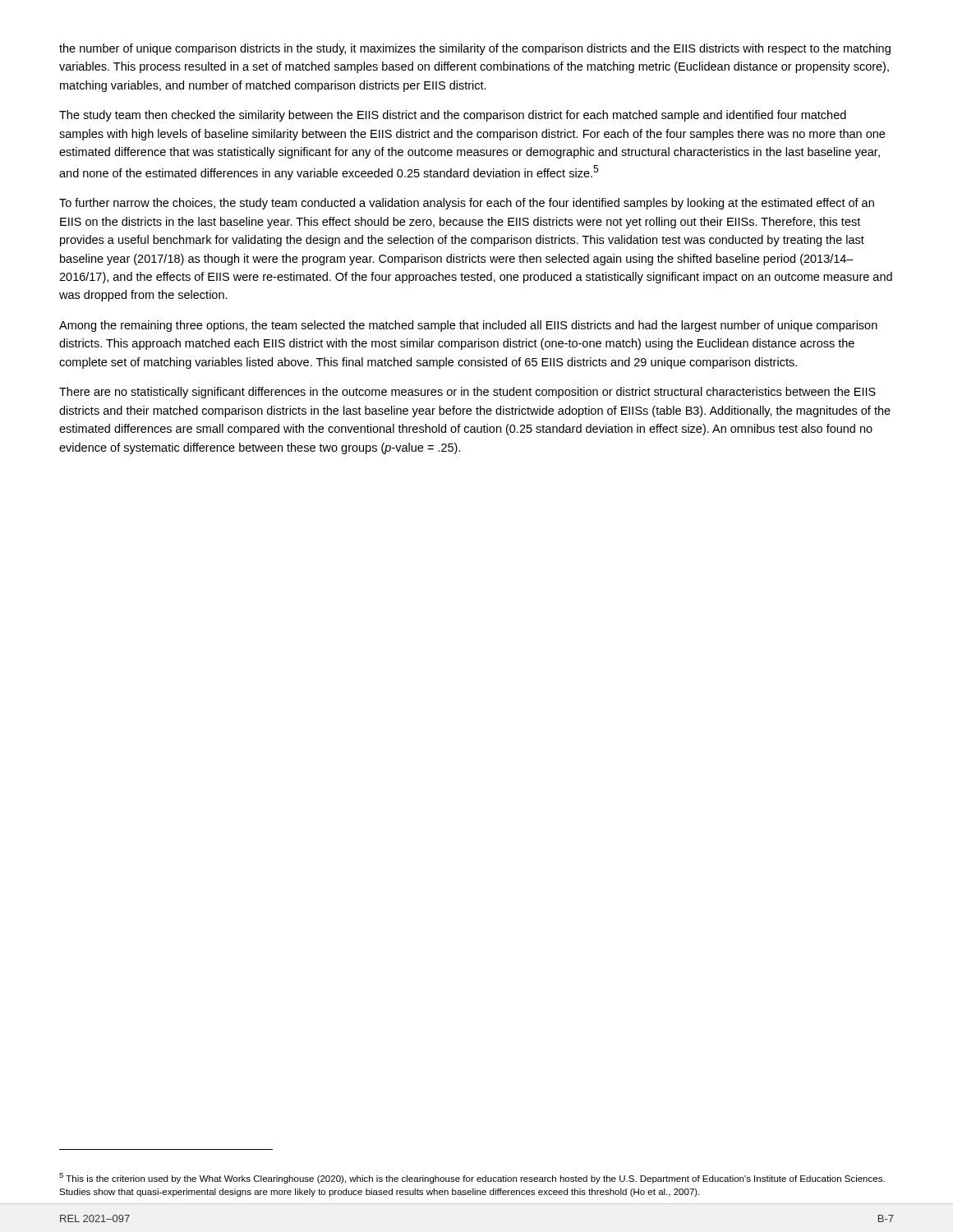
Task: Locate the block of text that opens with "5 This is the criterion used by the"
Action: (472, 1184)
